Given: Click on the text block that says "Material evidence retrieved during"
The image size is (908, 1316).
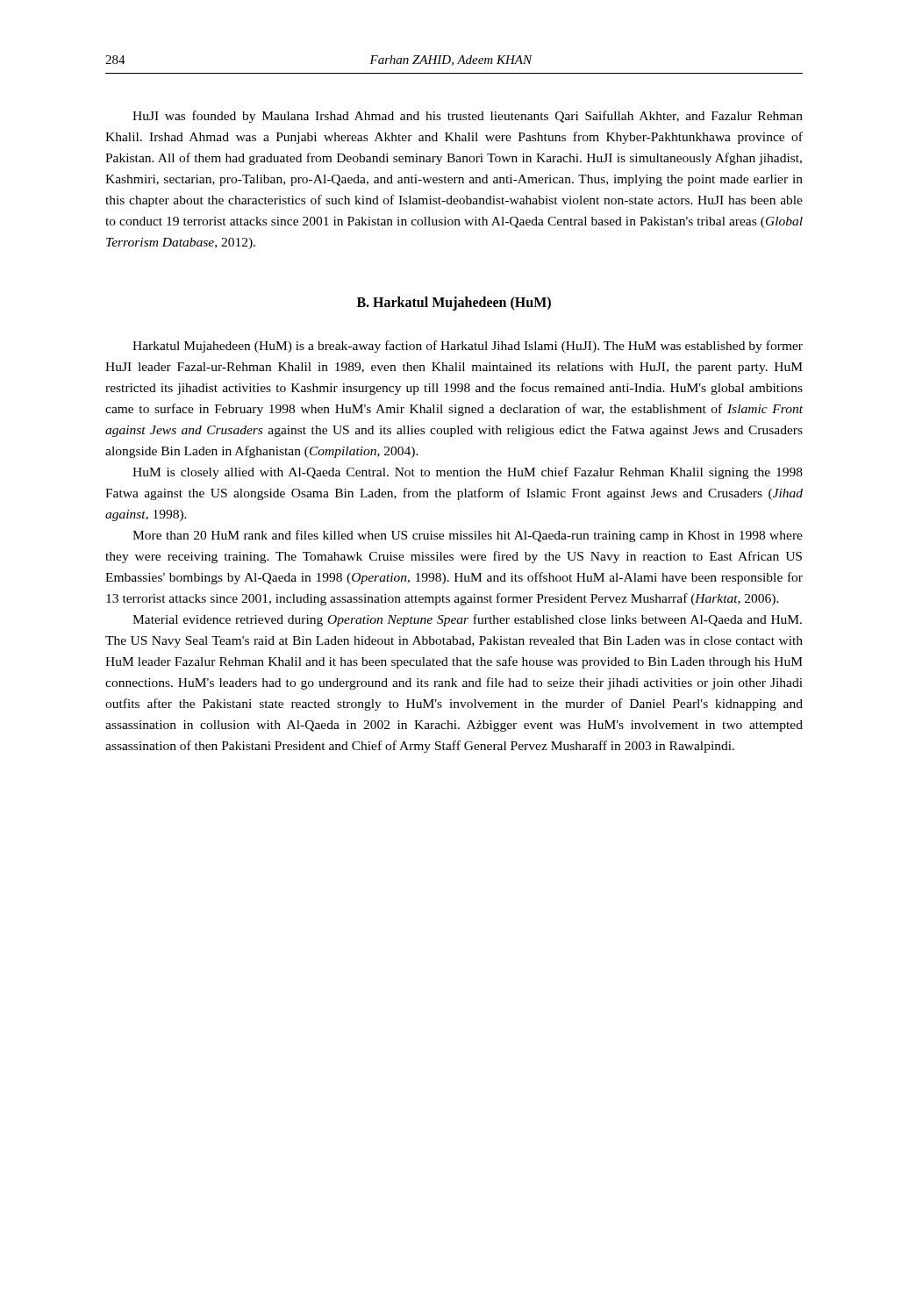Looking at the screenshot, I should click(454, 682).
